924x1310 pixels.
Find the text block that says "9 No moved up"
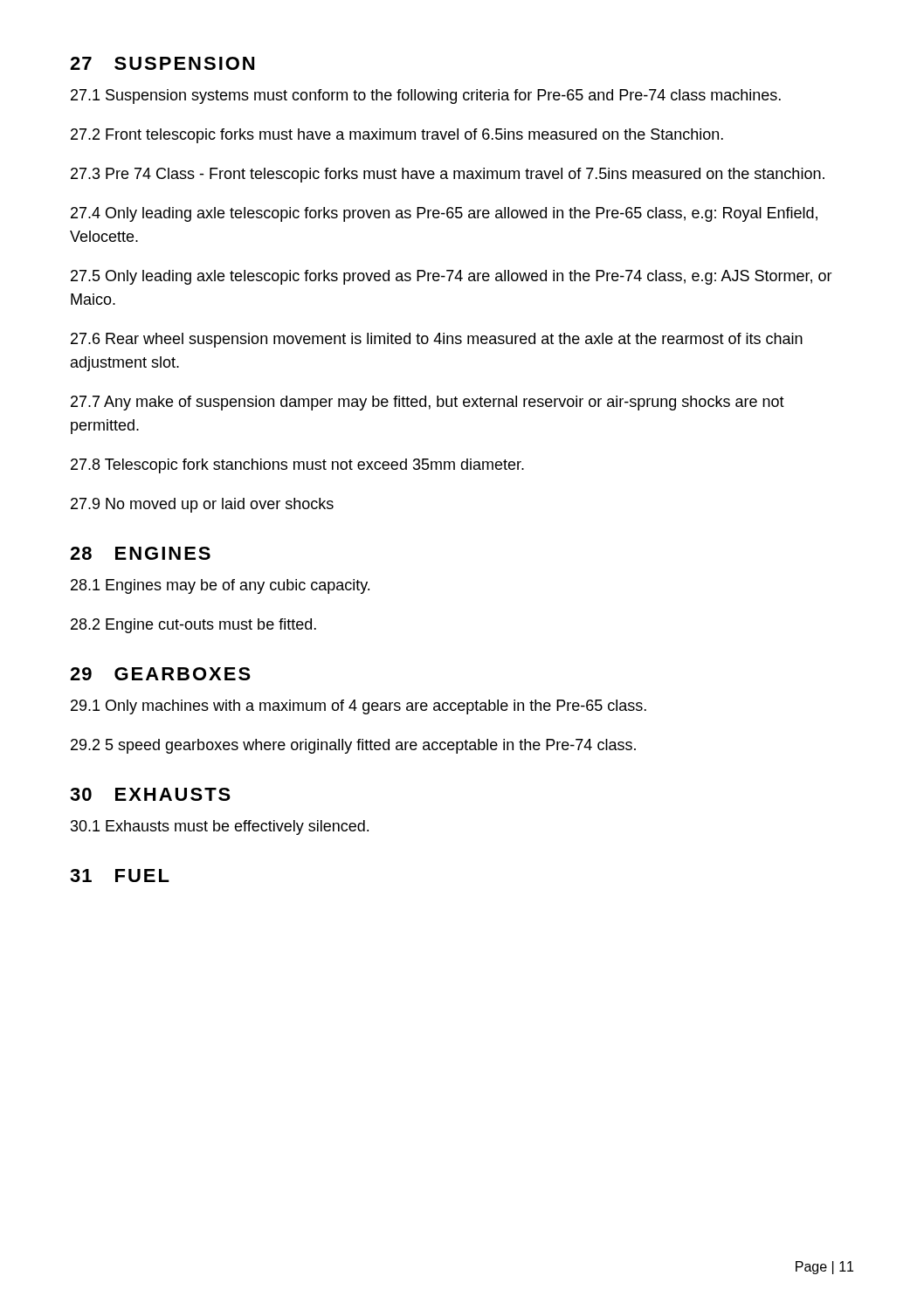[x=202, y=504]
